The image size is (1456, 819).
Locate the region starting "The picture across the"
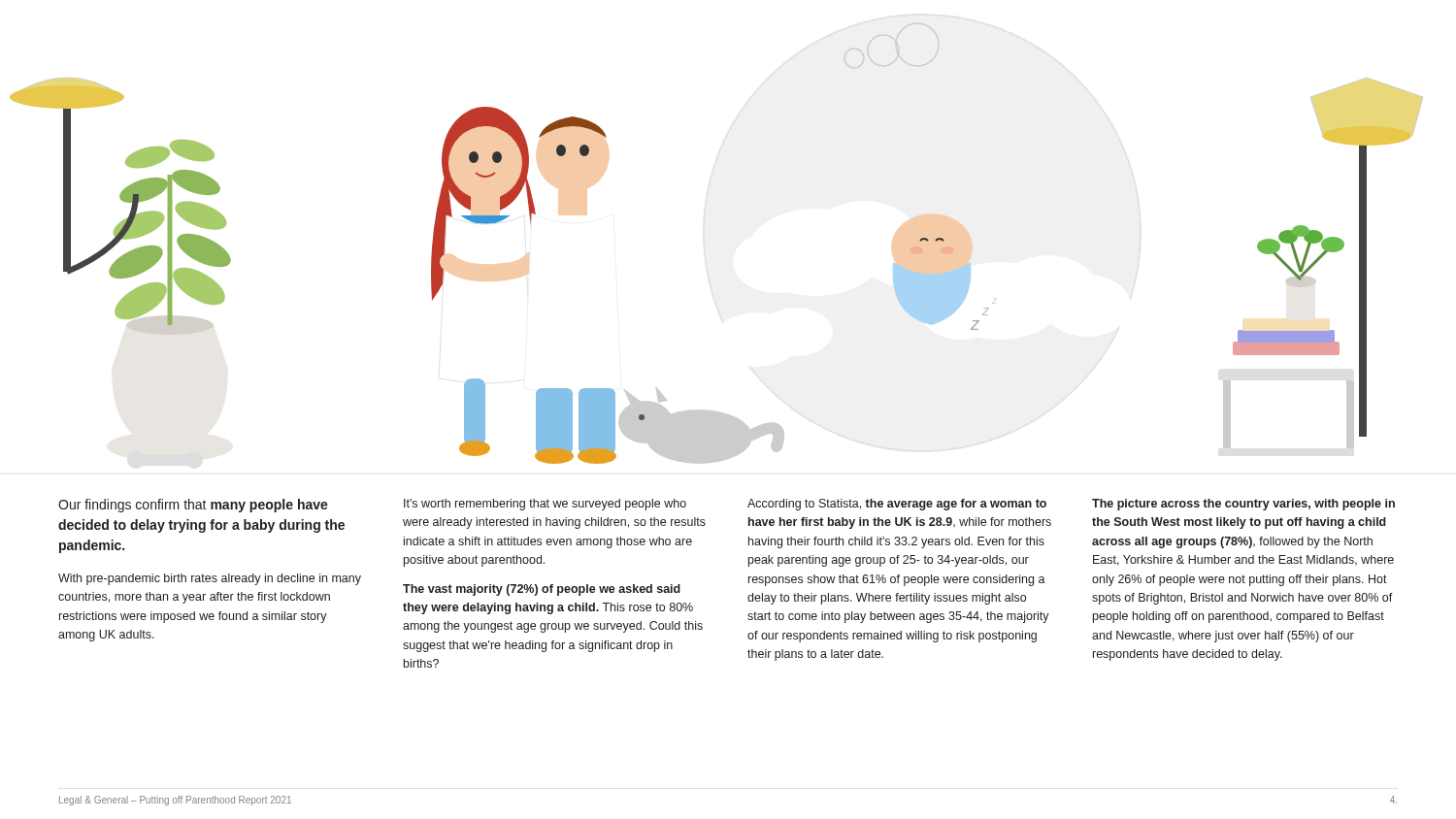point(1245,580)
